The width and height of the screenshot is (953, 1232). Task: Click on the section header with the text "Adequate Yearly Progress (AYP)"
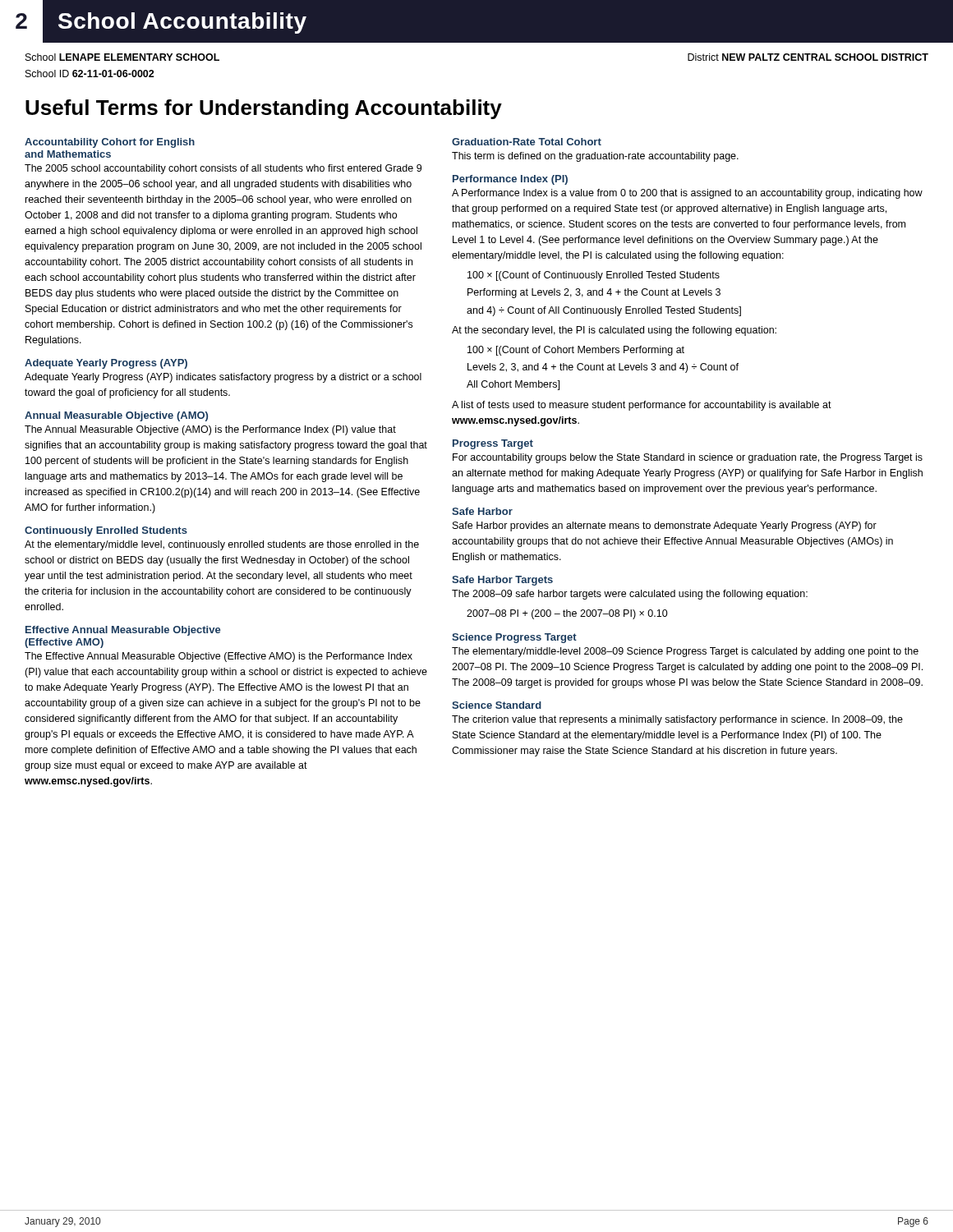pyautogui.click(x=106, y=363)
